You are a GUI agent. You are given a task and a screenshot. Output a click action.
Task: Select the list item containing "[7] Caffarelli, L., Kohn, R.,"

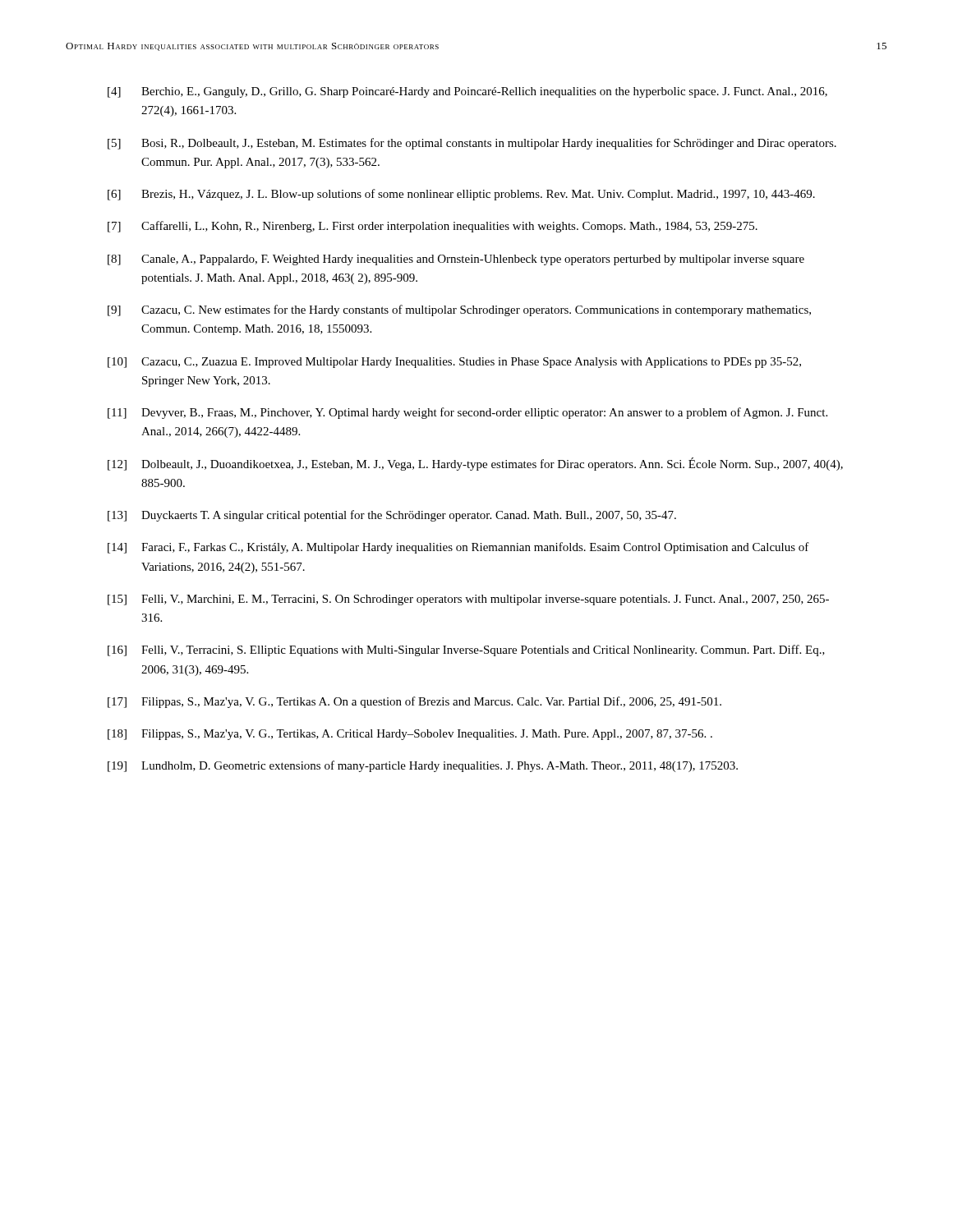[x=476, y=227]
